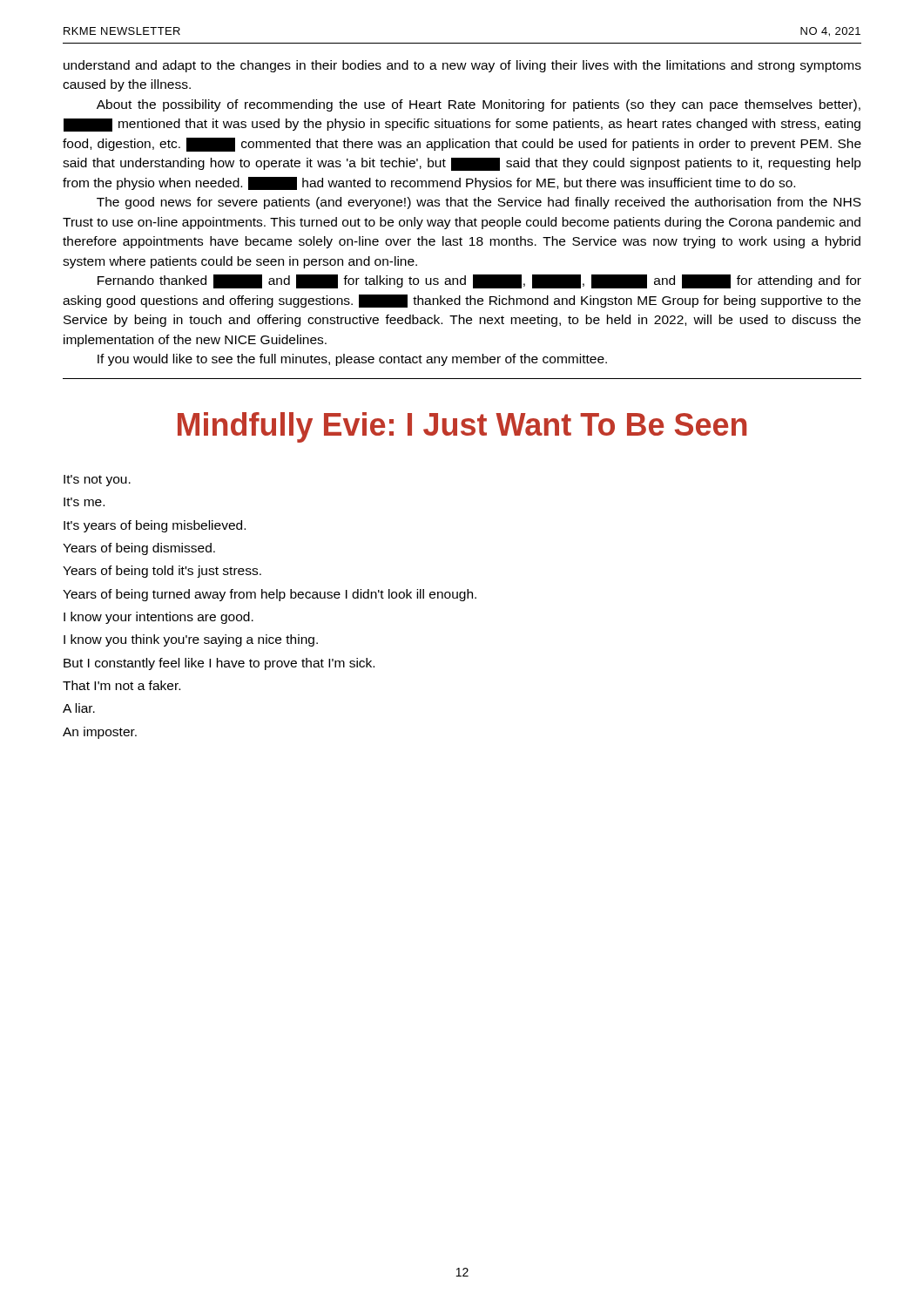Point to the passage starting "understand and adapt"

pyautogui.click(x=462, y=212)
